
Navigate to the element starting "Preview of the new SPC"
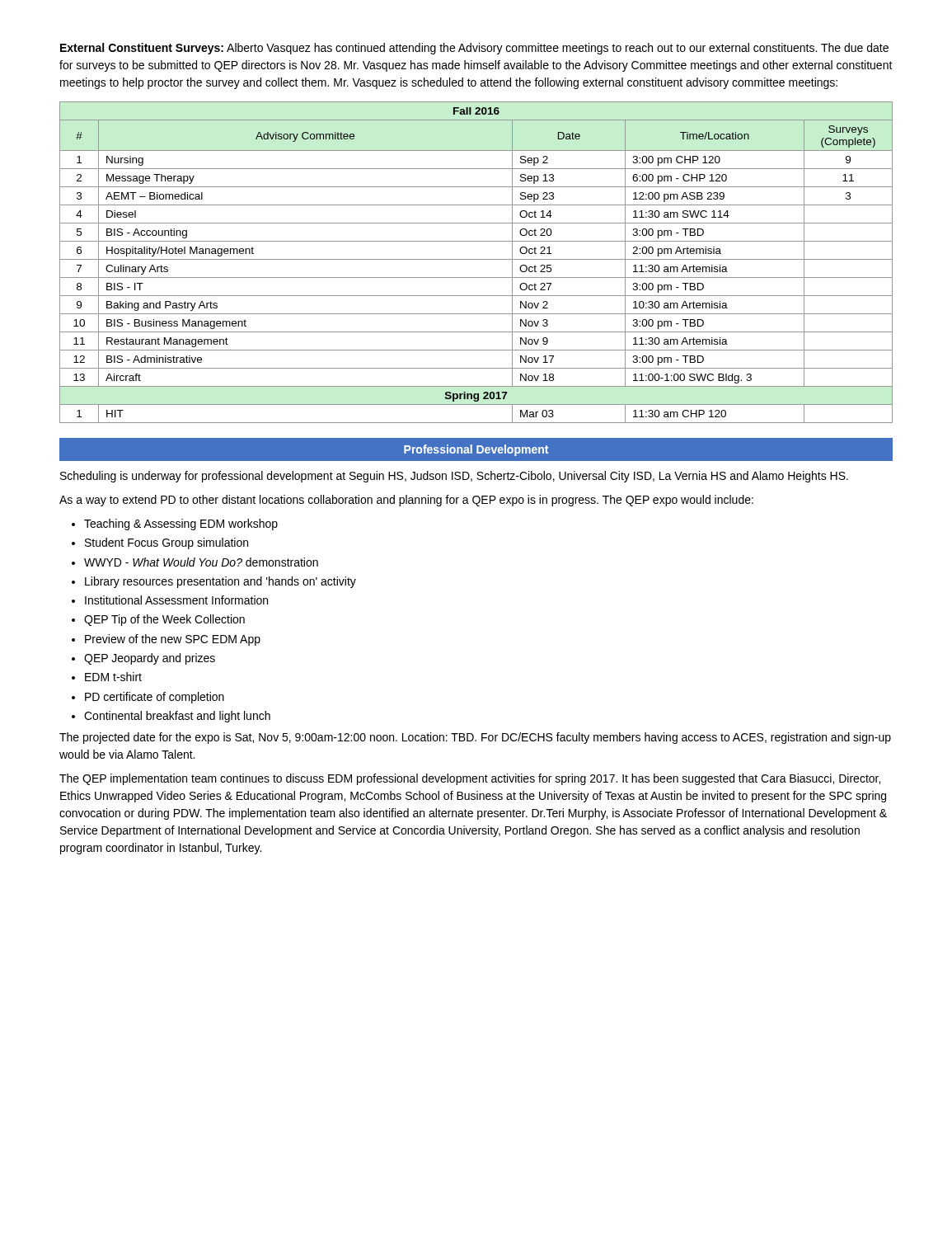172,639
